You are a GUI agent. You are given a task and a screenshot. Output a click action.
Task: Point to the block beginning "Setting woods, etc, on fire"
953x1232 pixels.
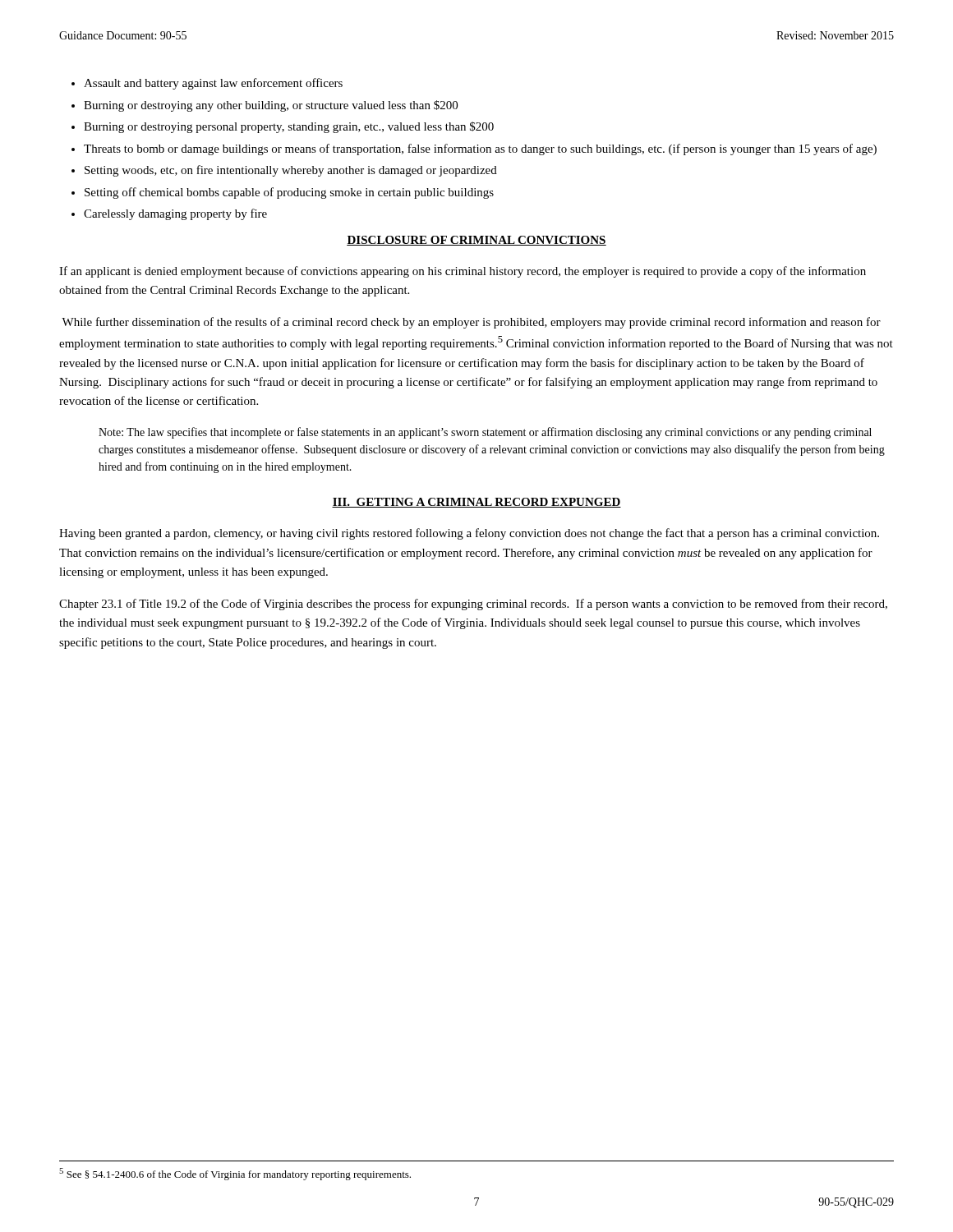290,170
